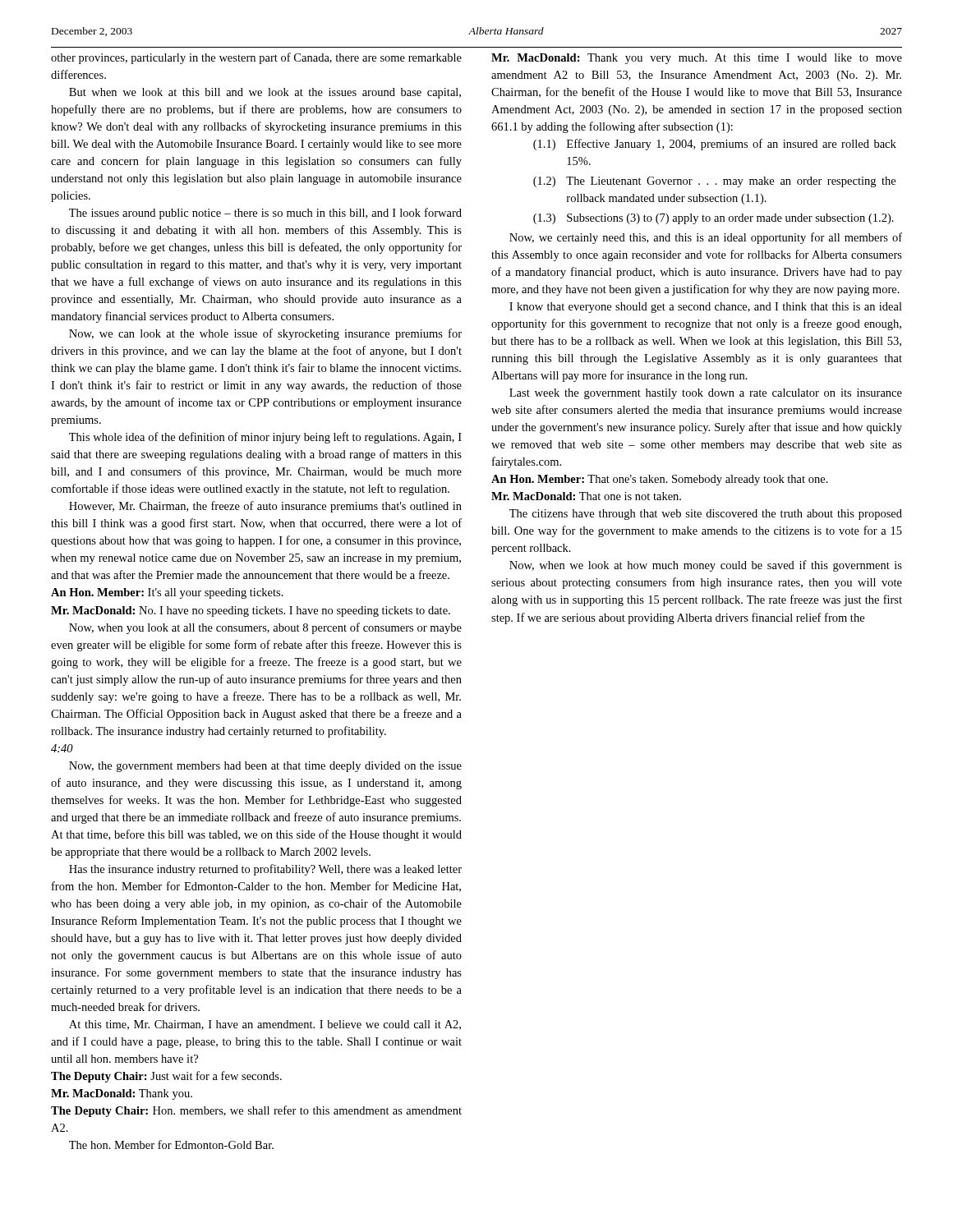
Task: Select the text containing "Mr. MacDonald: Thank you."
Action: pos(122,1094)
